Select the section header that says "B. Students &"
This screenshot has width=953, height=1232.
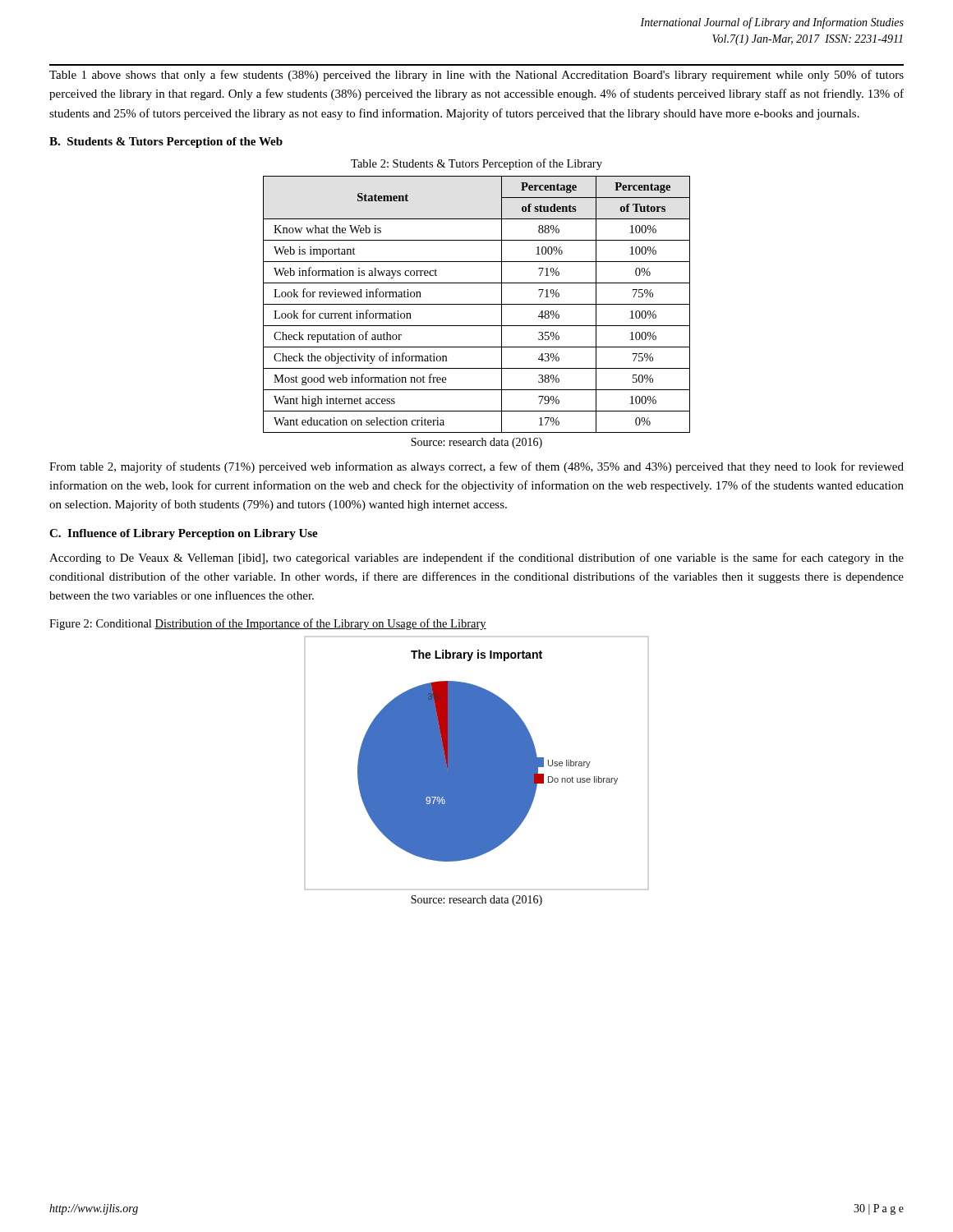[x=166, y=141]
